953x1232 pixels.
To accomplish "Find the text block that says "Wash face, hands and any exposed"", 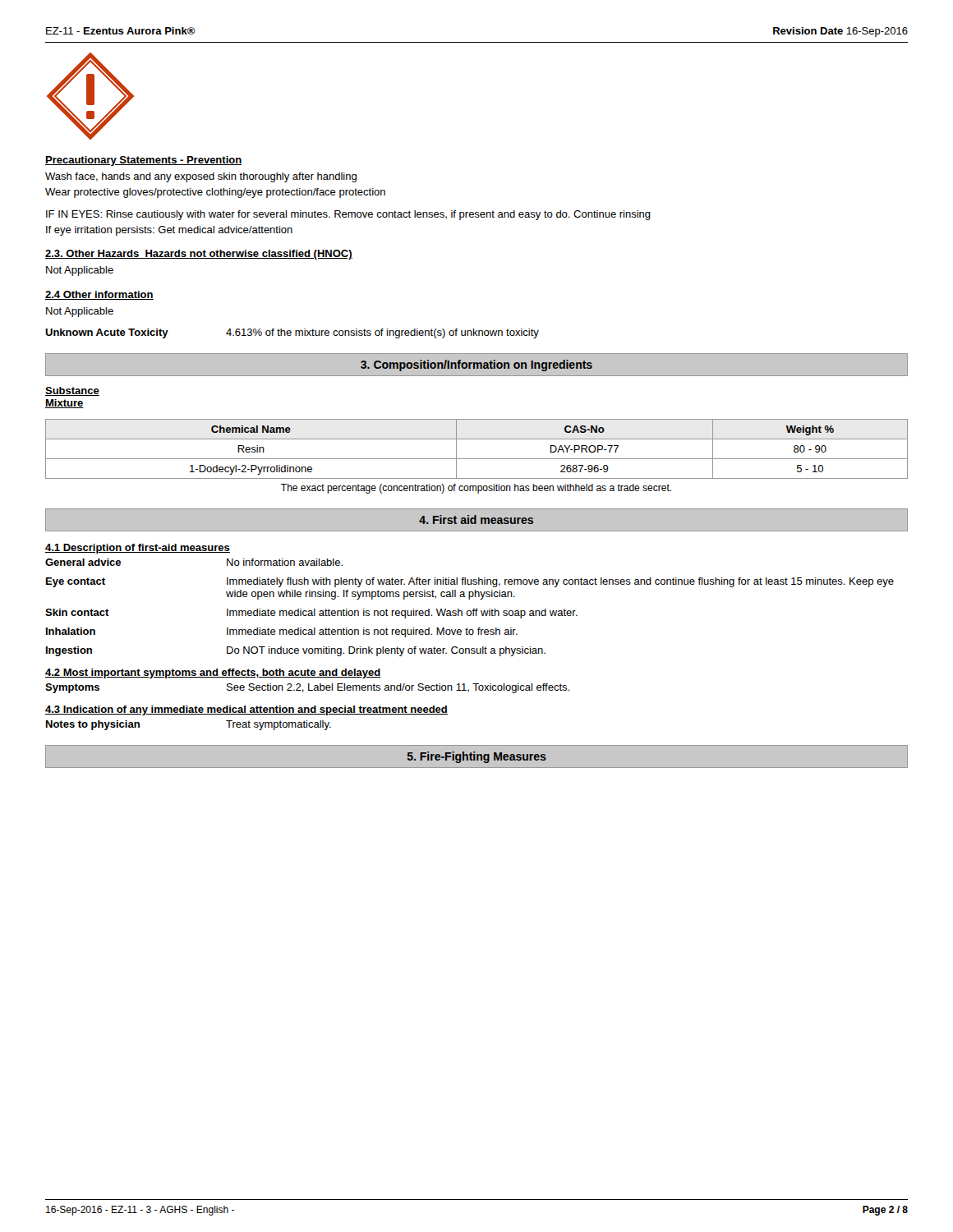I will point(215,184).
